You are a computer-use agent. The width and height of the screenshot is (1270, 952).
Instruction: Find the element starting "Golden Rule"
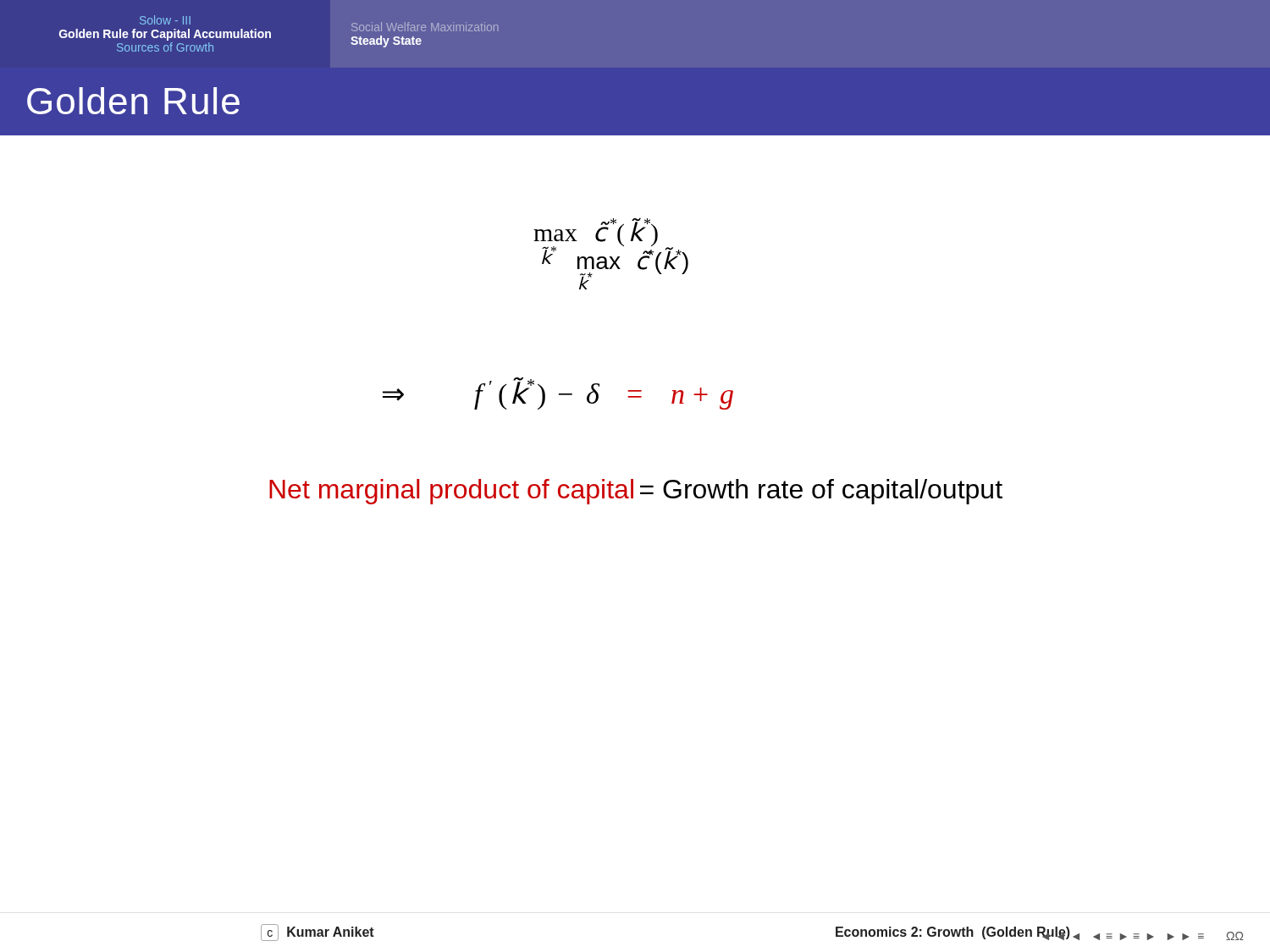click(134, 102)
